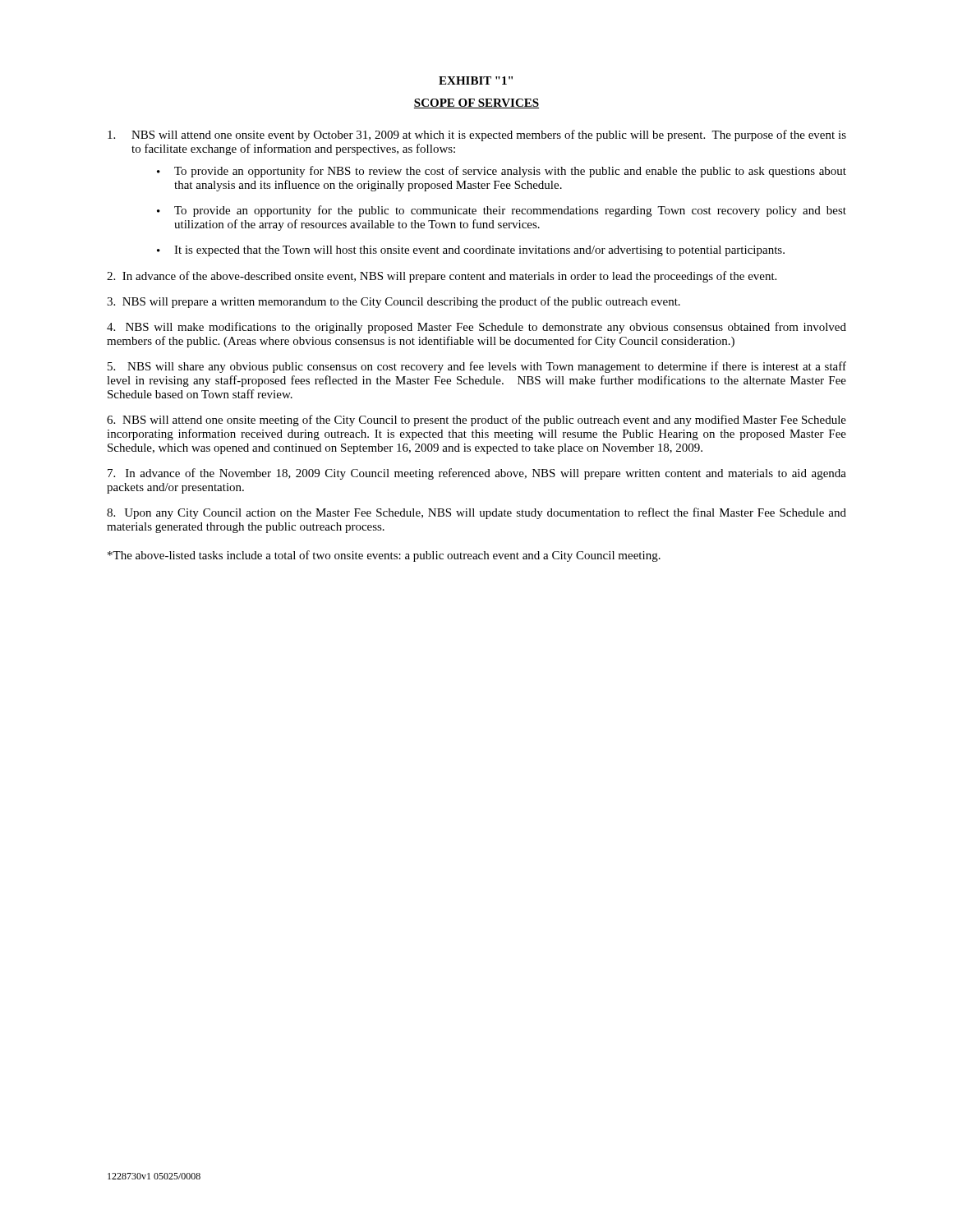Point to the element starting "• To provide an opportunity for NBS"

click(x=501, y=178)
